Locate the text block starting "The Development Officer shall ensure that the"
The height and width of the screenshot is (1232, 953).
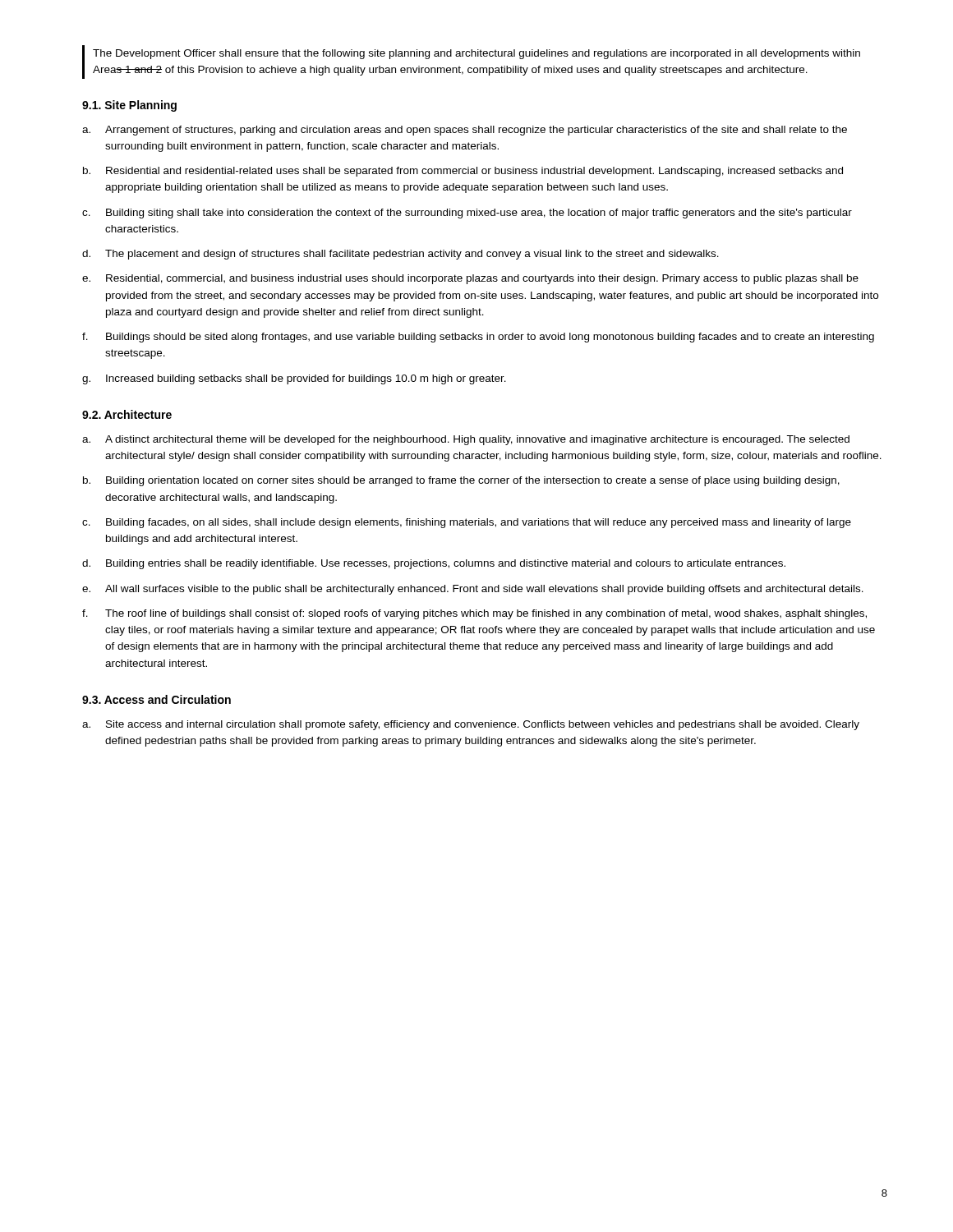pyautogui.click(x=477, y=61)
